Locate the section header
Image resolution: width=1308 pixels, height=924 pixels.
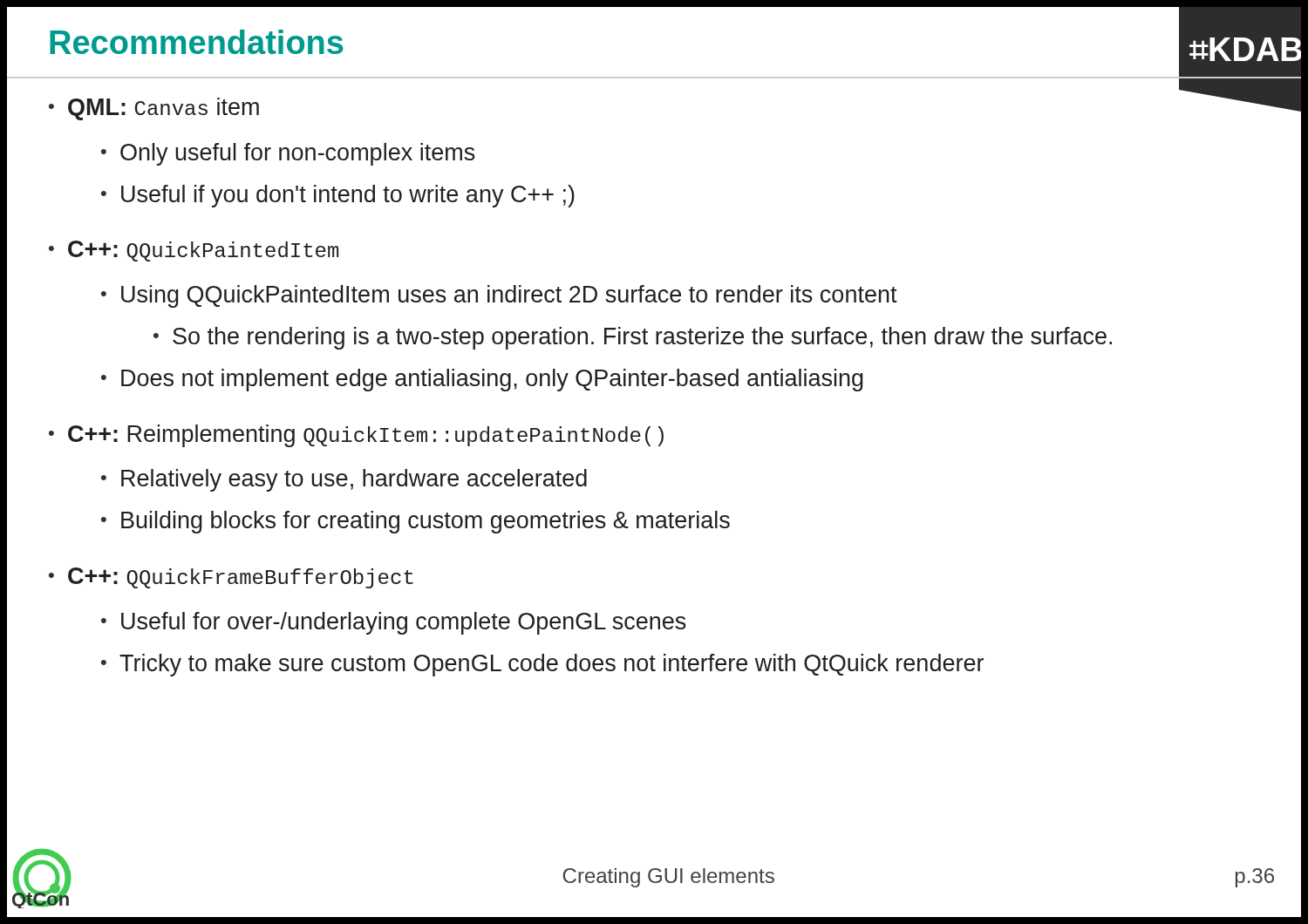click(196, 43)
